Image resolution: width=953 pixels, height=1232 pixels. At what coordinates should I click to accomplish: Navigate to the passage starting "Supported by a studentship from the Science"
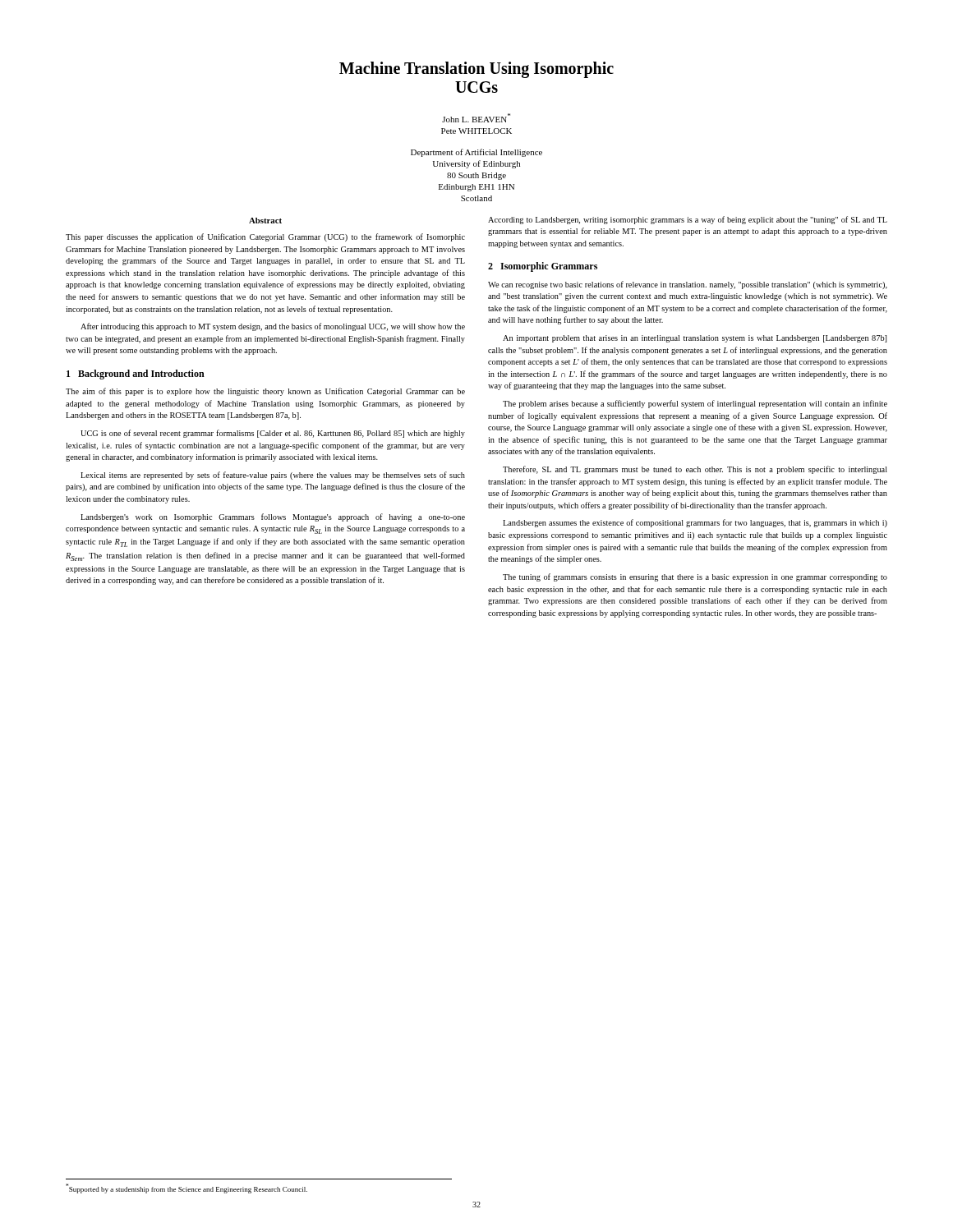pos(187,1188)
